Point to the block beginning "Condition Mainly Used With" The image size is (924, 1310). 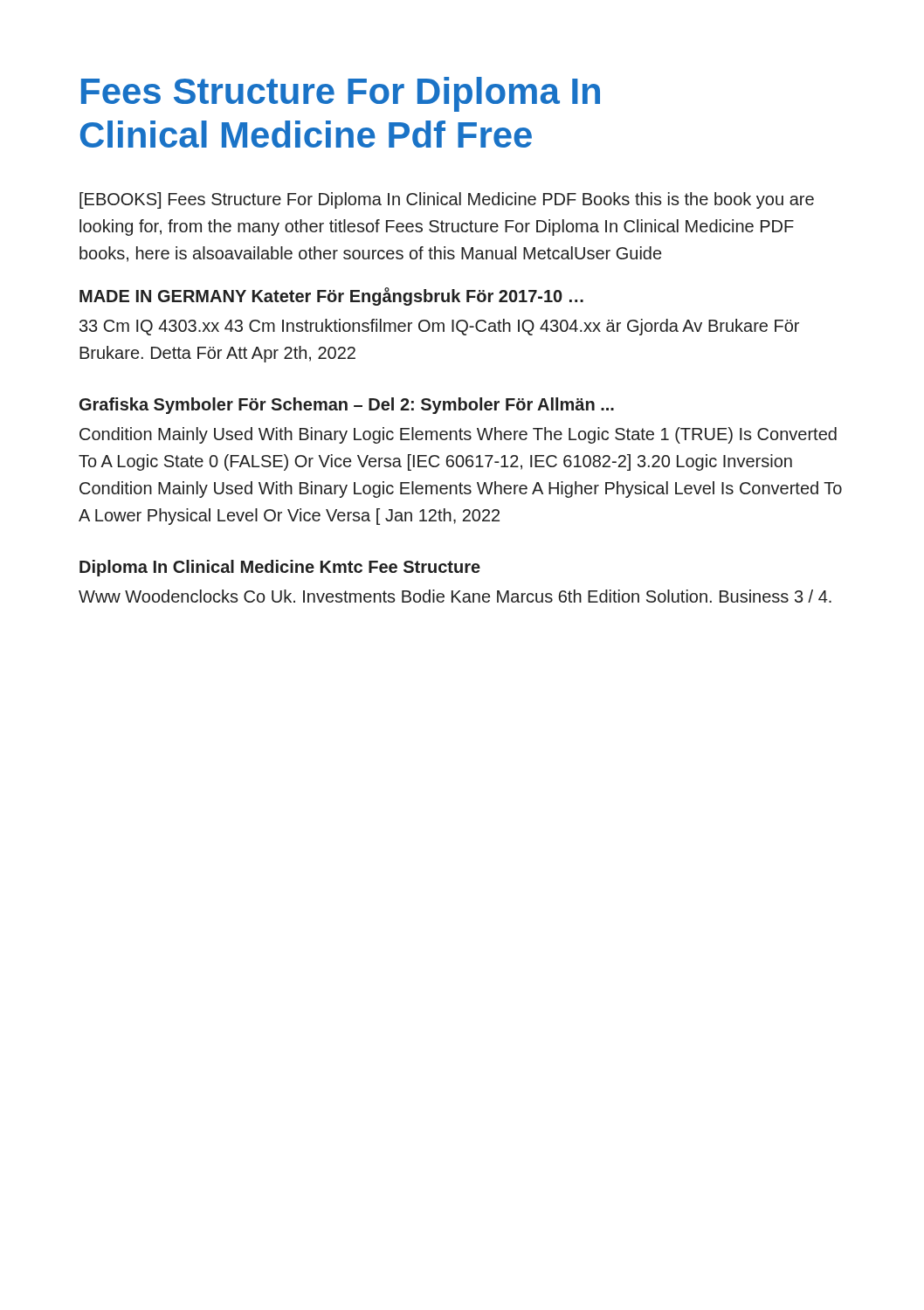pyautogui.click(x=460, y=474)
